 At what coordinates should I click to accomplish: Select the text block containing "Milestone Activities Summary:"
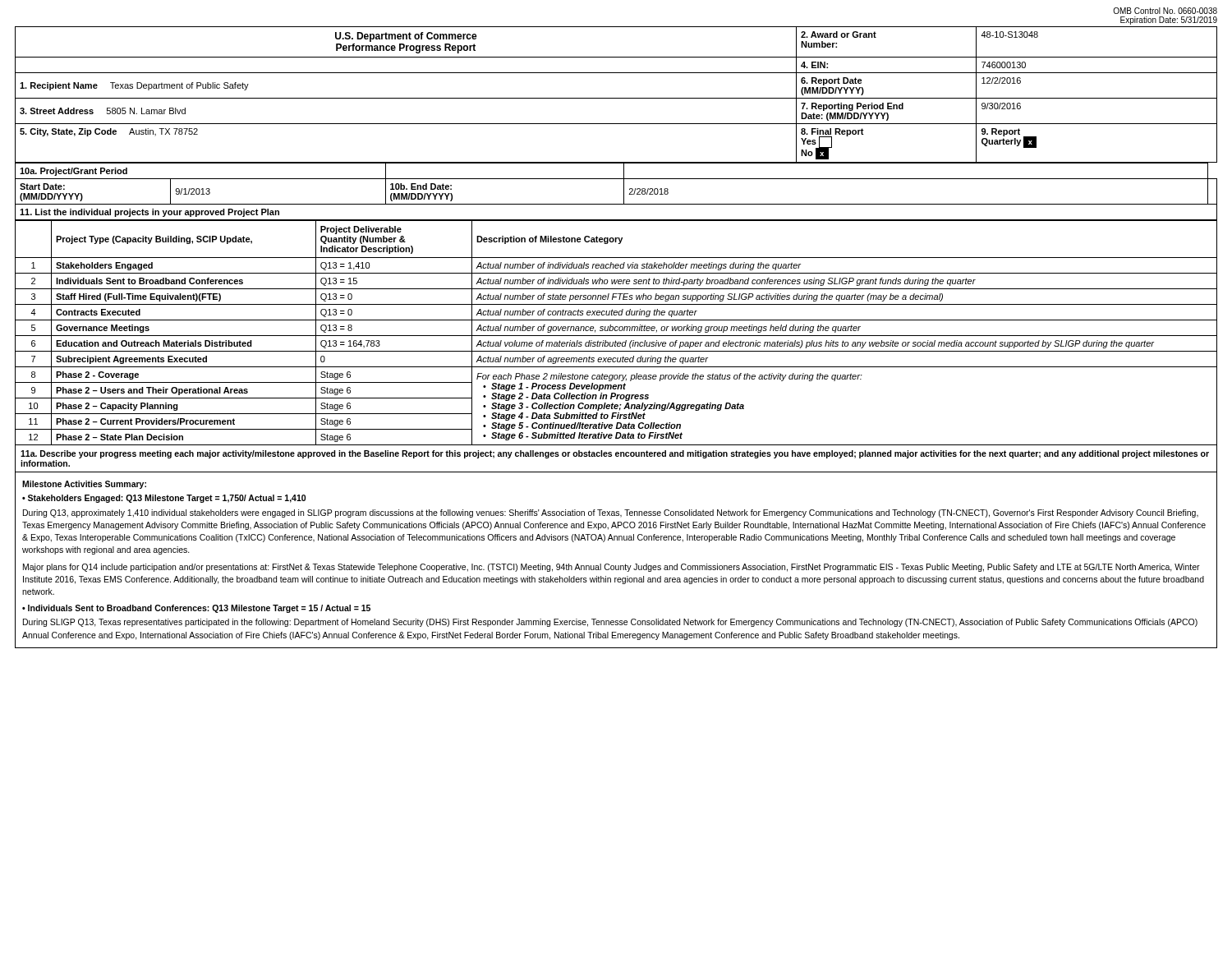point(616,560)
